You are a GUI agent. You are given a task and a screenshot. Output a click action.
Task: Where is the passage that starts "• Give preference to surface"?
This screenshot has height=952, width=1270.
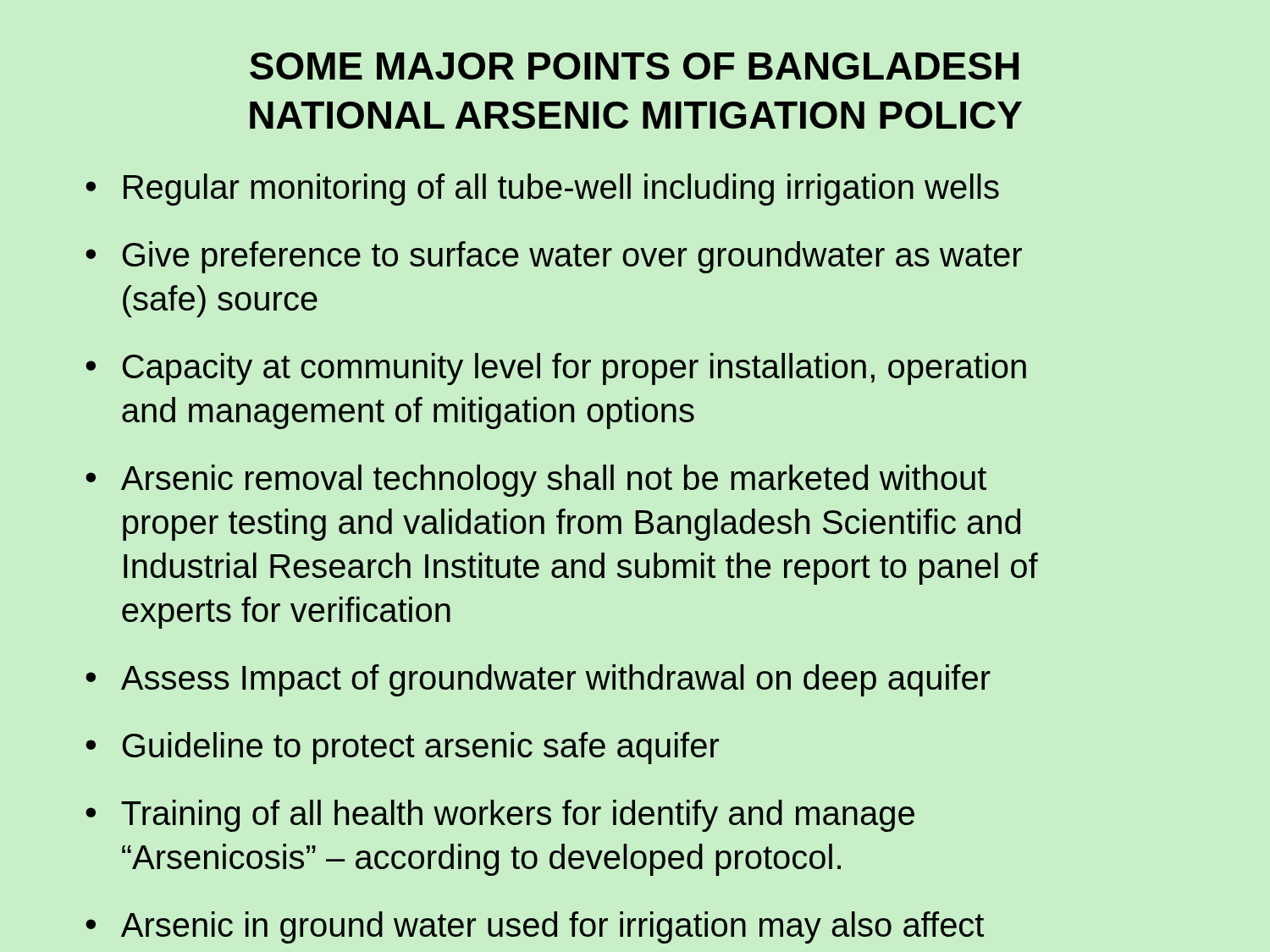[554, 277]
